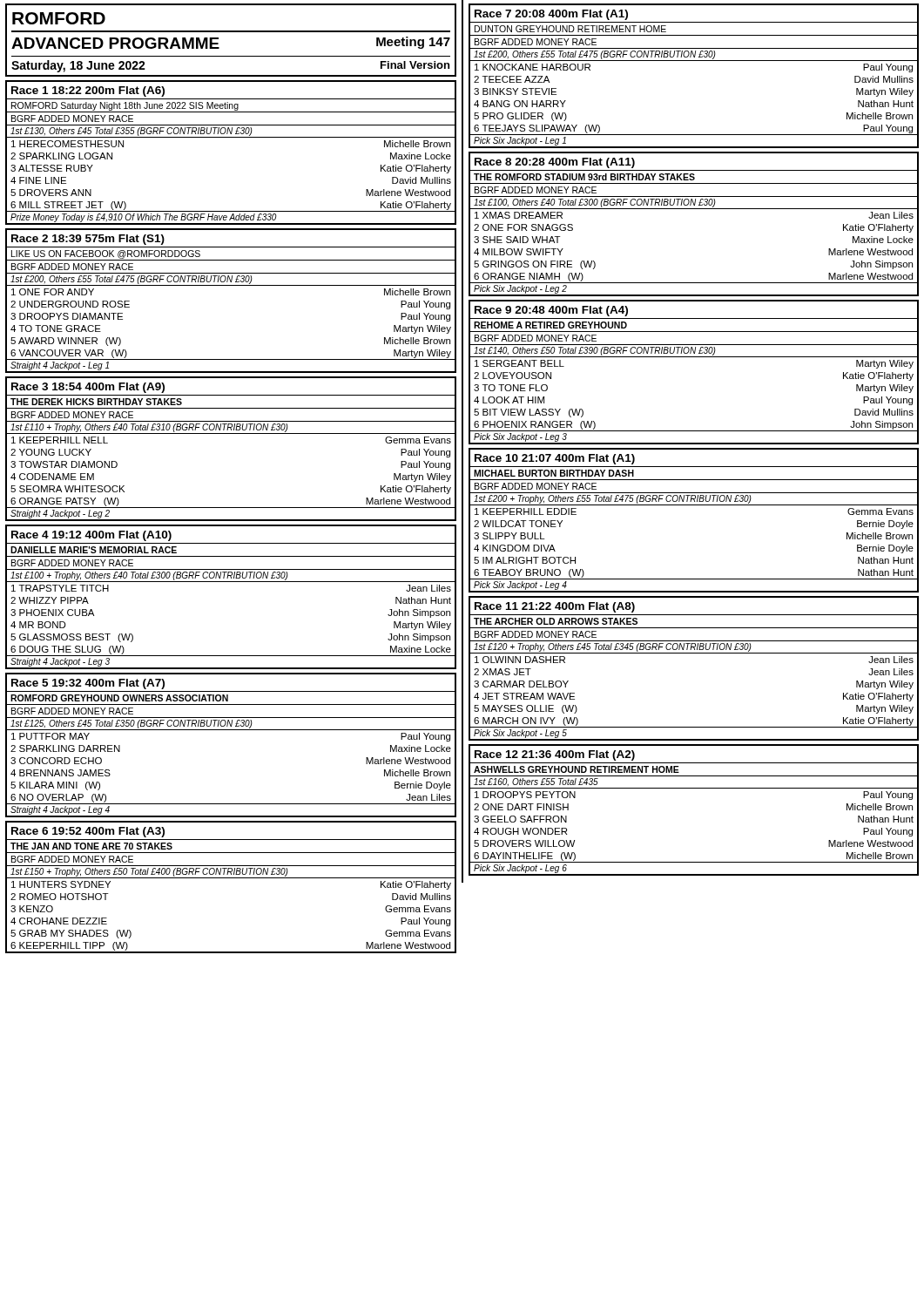Locate the text block starting "Race 8 20:28 400m Flat"

coord(694,224)
